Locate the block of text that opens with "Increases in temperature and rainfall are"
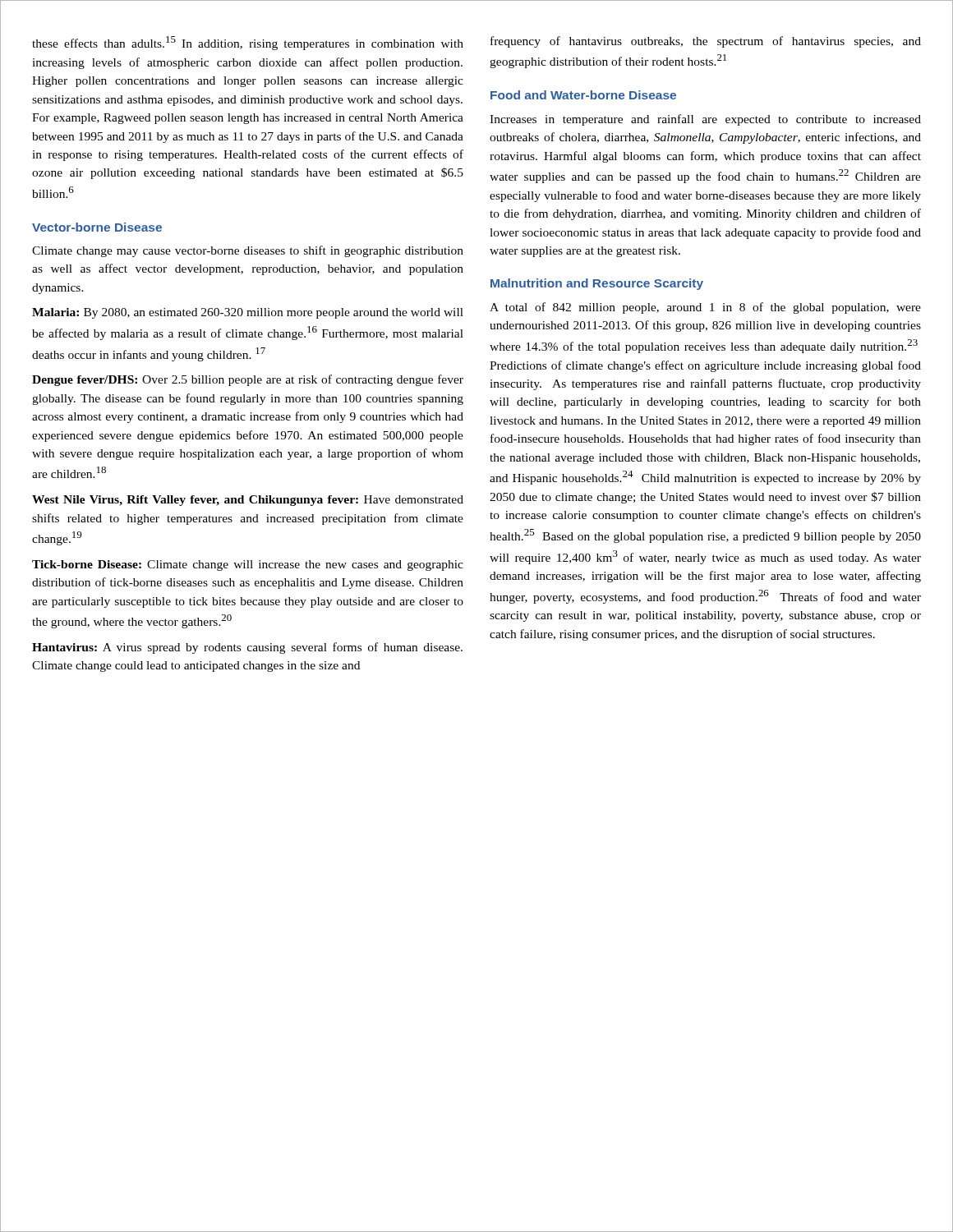The image size is (953, 1232). [705, 185]
